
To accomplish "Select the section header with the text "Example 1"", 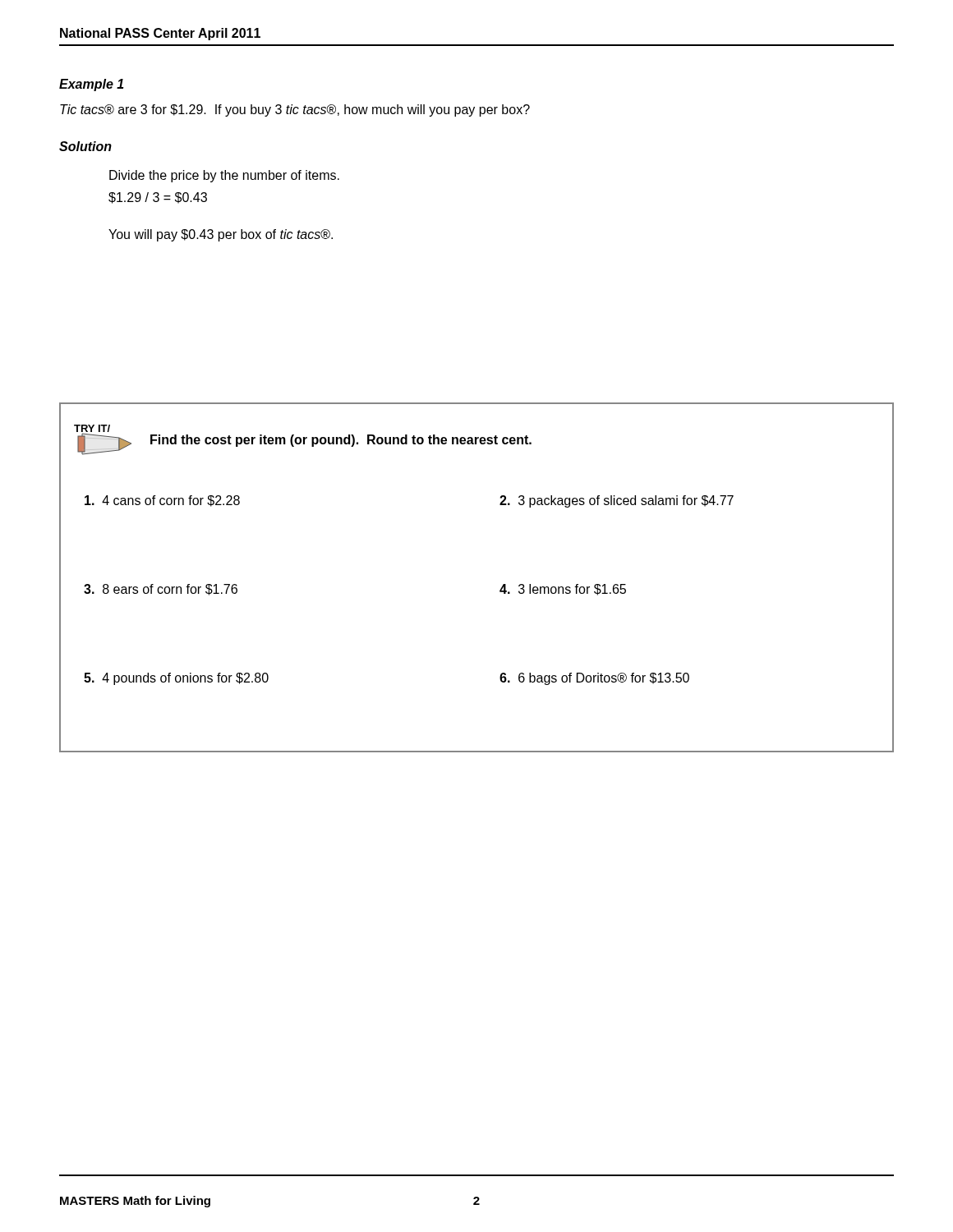I will (x=92, y=84).
